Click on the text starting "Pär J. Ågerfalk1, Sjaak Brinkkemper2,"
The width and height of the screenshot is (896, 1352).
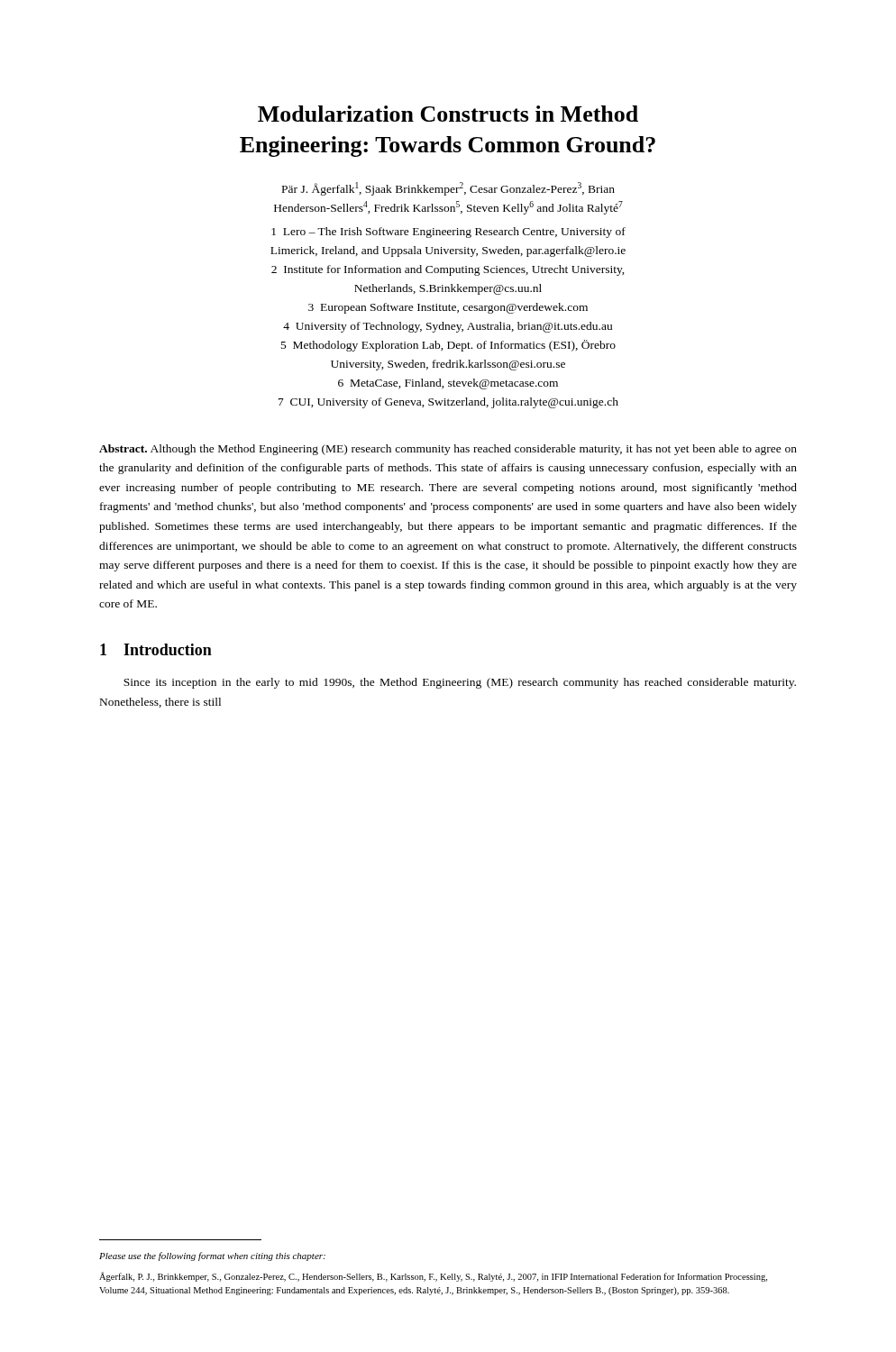[x=448, y=197]
